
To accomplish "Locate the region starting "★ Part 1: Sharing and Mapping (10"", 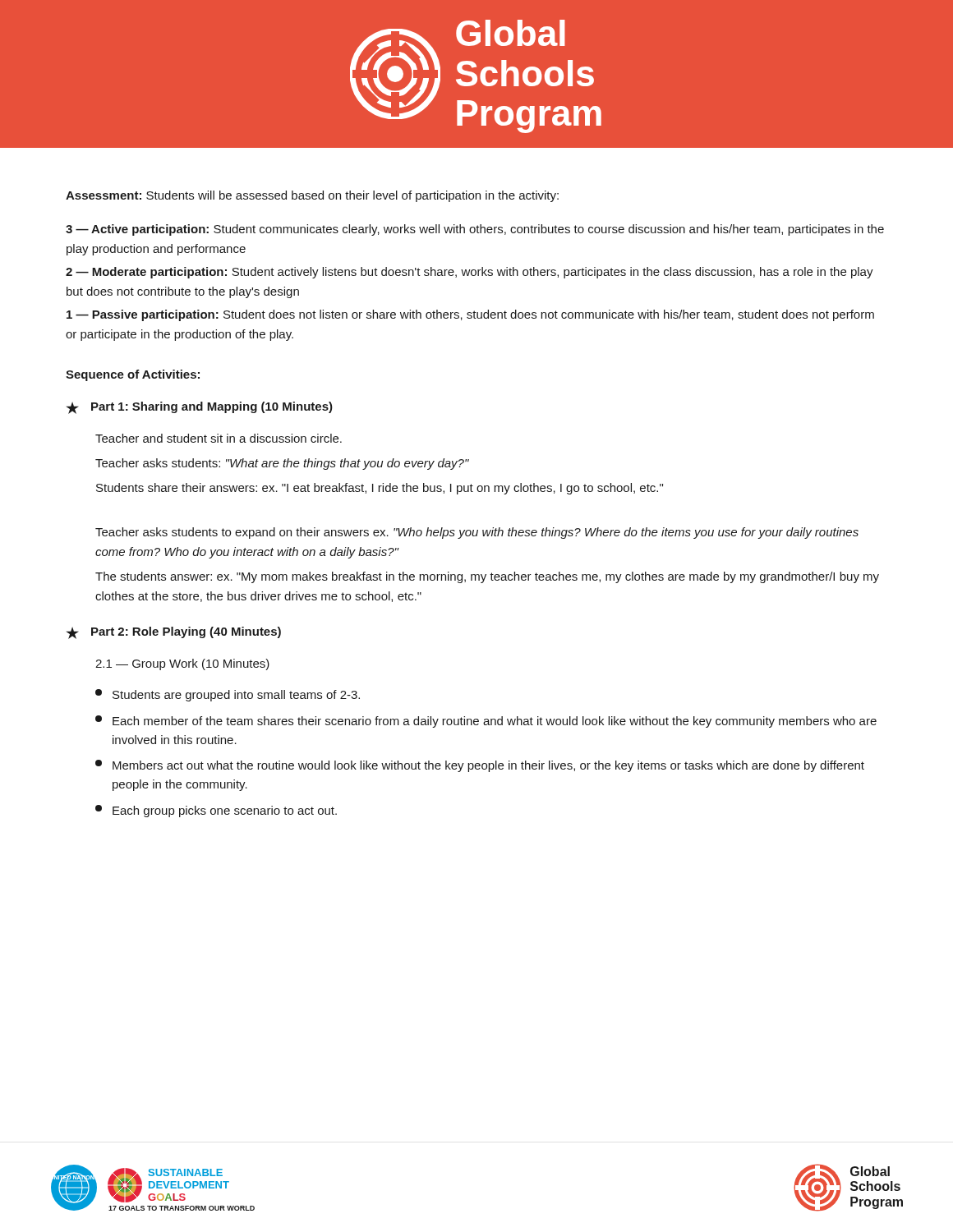I will (x=199, y=408).
